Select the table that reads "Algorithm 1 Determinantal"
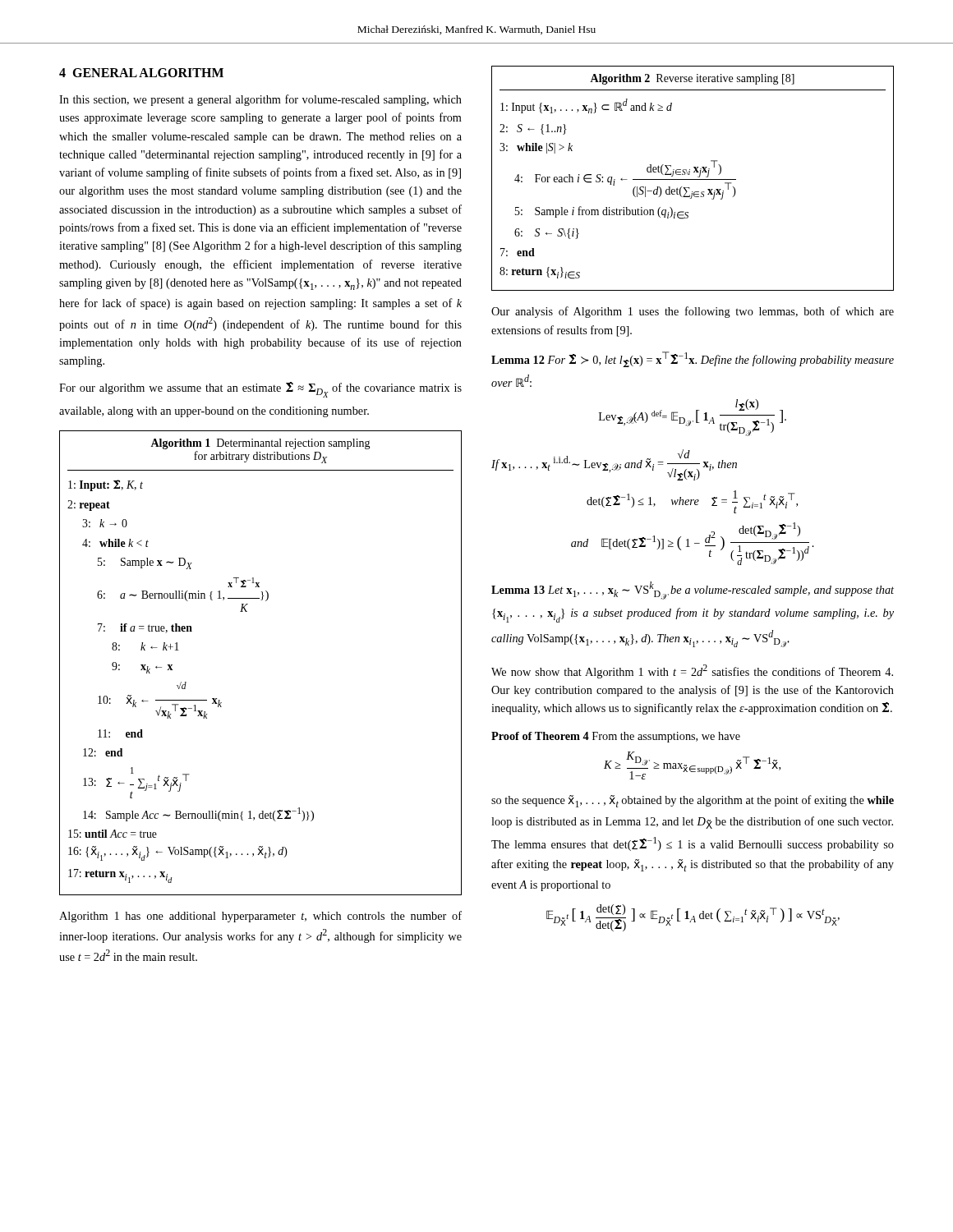 [260, 663]
